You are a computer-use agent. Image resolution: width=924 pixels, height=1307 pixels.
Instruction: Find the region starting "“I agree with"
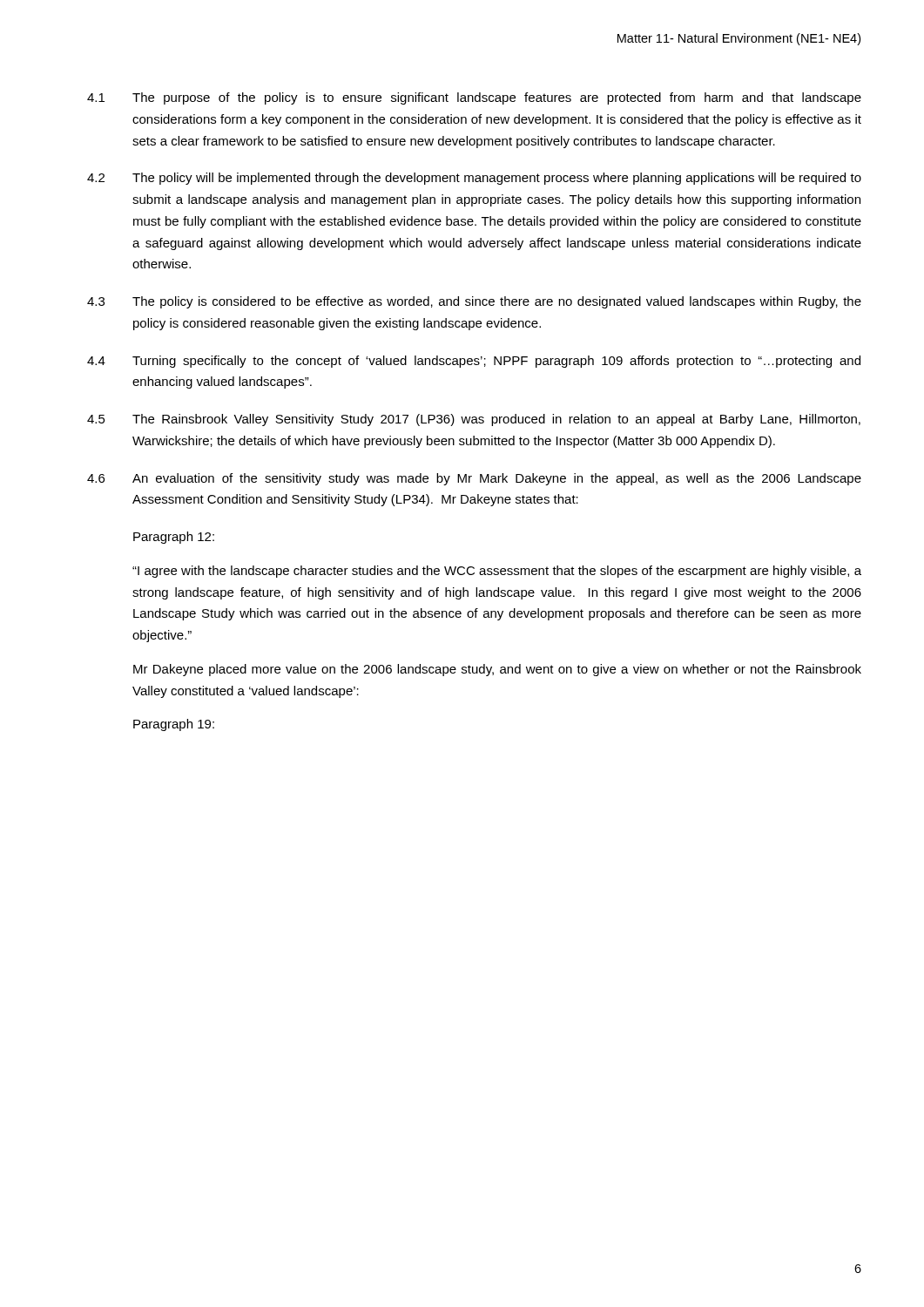pyautogui.click(x=497, y=602)
